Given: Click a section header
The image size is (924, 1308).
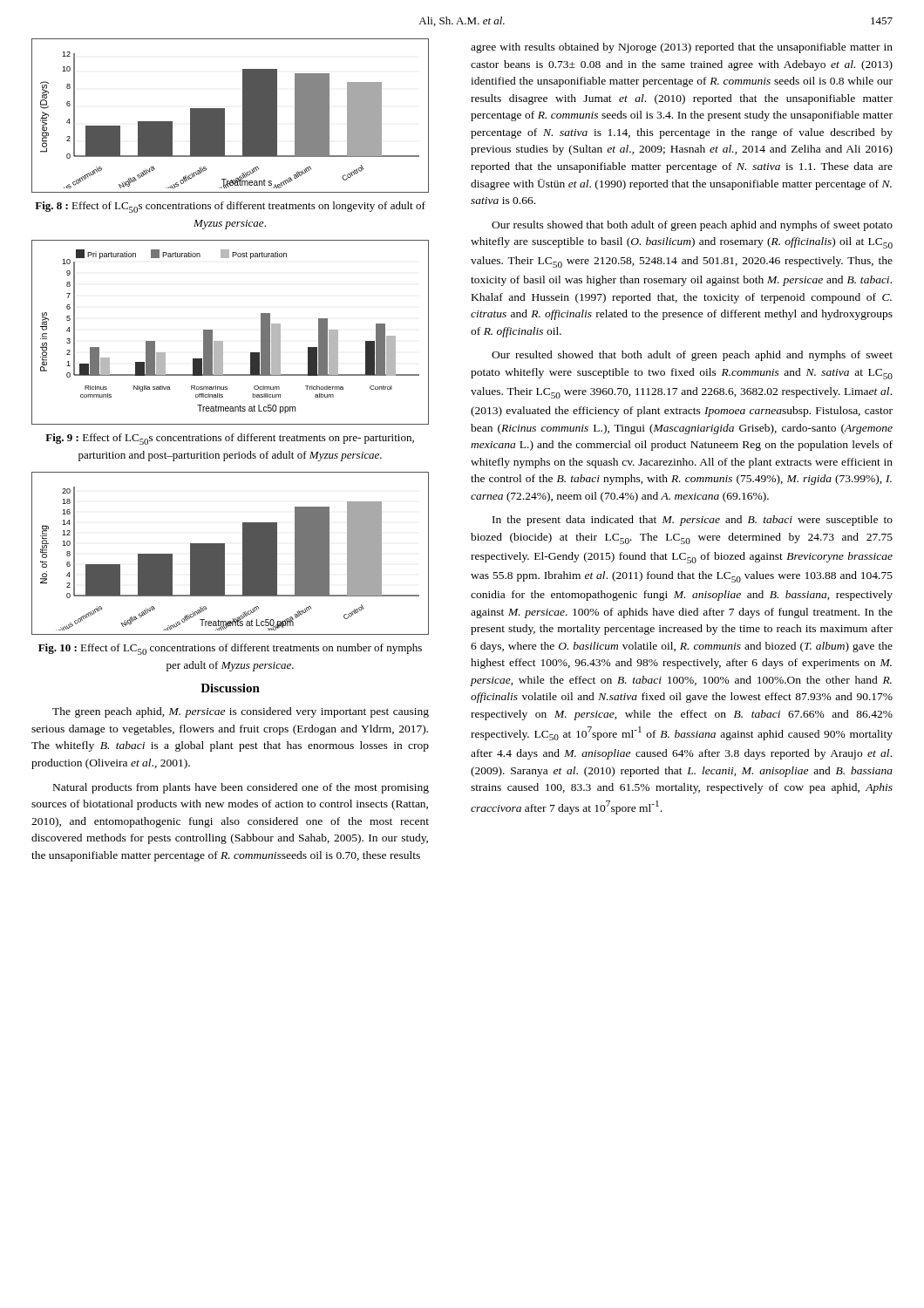Looking at the screenshot, I should pyautogui.click(x=230, y=688).
